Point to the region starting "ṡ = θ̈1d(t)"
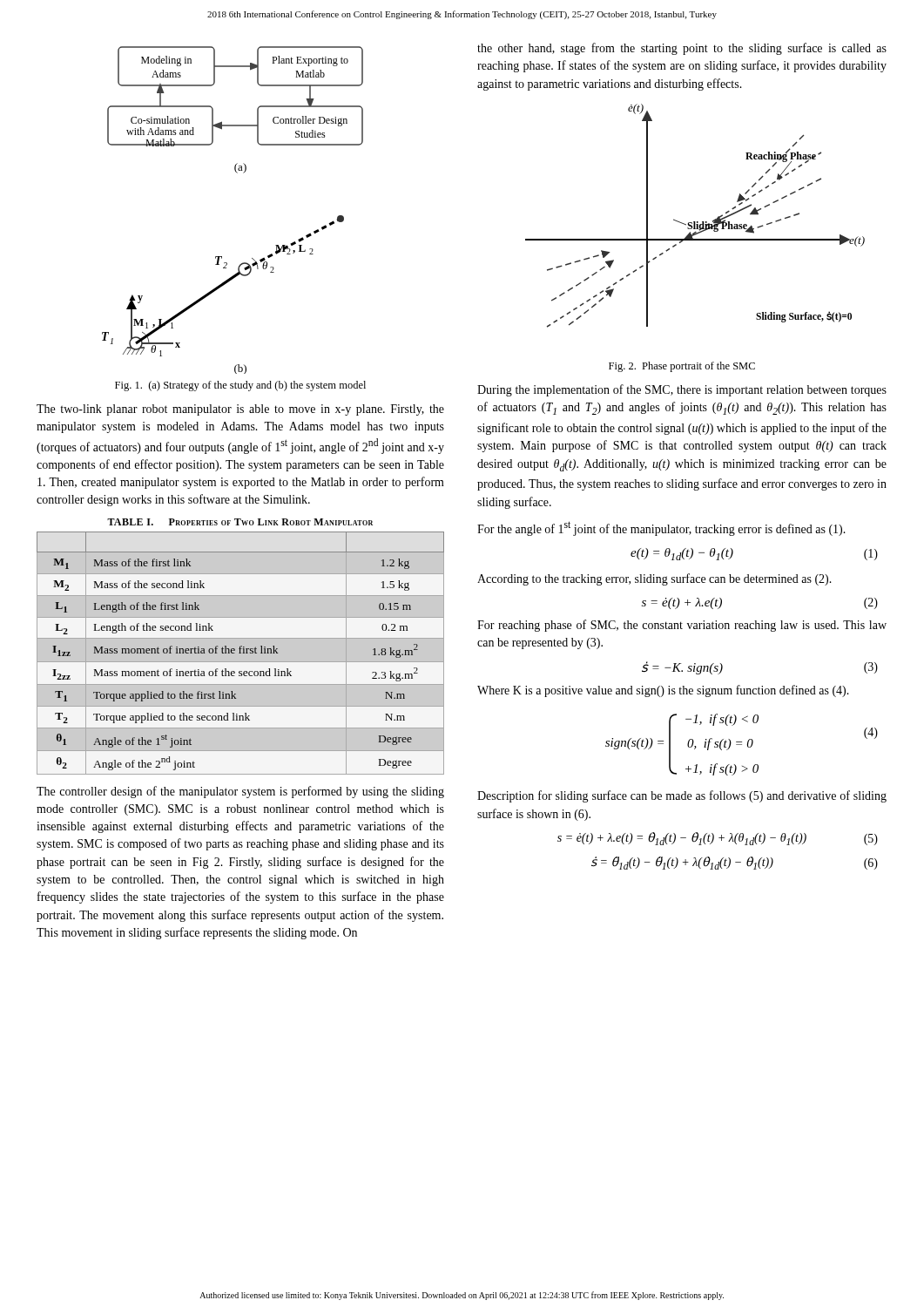 pos(734,863)
